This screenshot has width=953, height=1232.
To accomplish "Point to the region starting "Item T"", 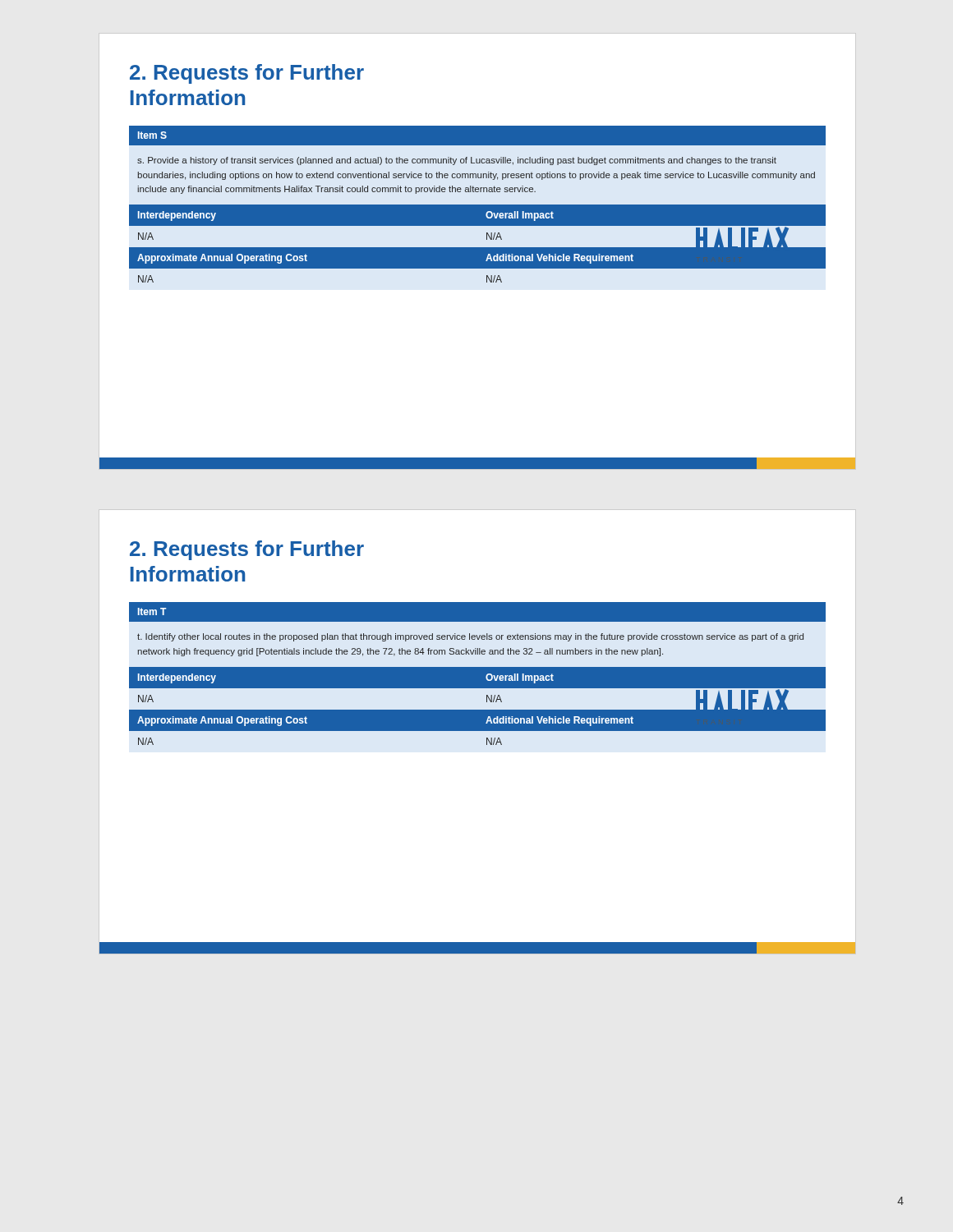I will point(477,612).
